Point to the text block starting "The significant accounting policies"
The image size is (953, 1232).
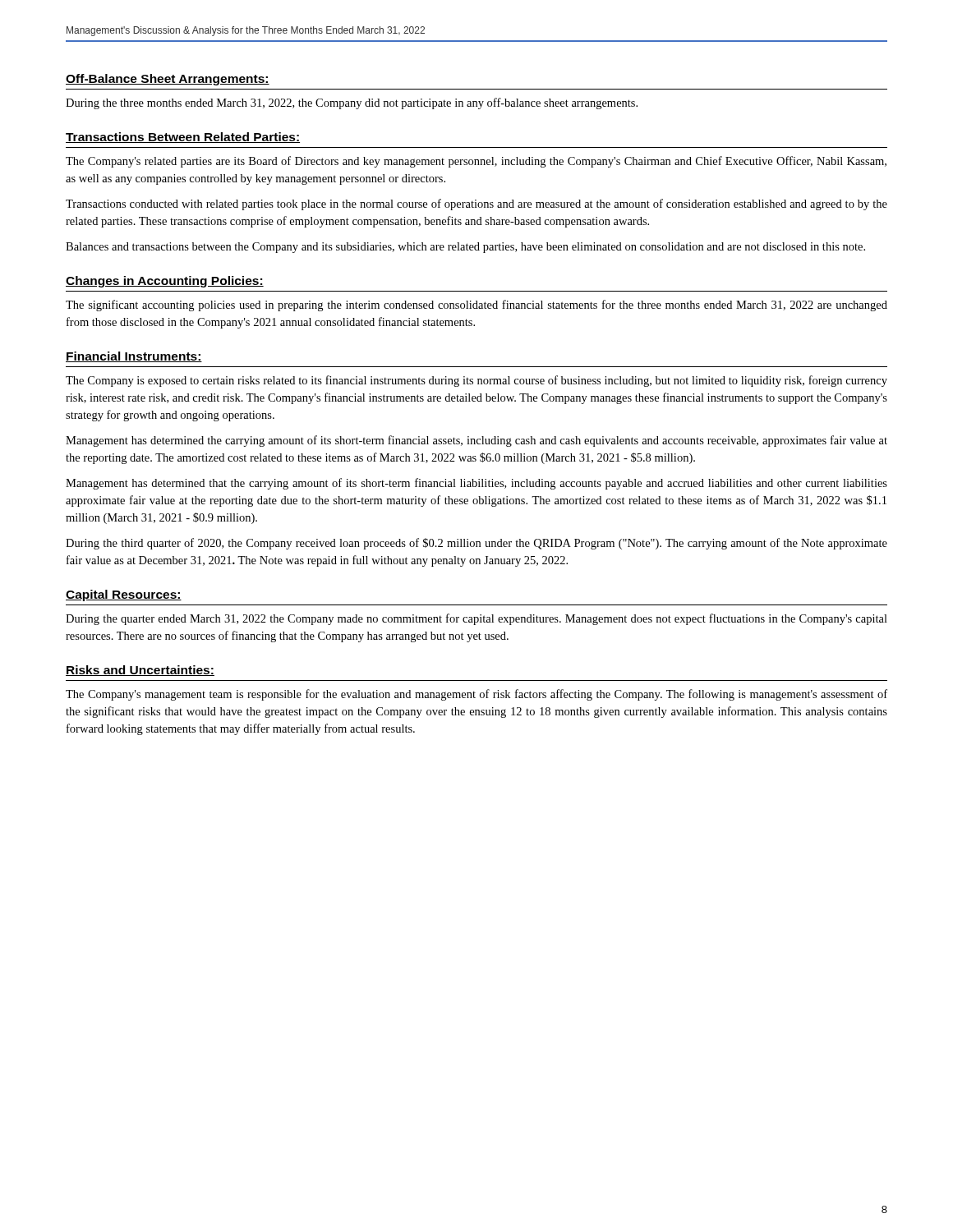(x=476, y=313)
